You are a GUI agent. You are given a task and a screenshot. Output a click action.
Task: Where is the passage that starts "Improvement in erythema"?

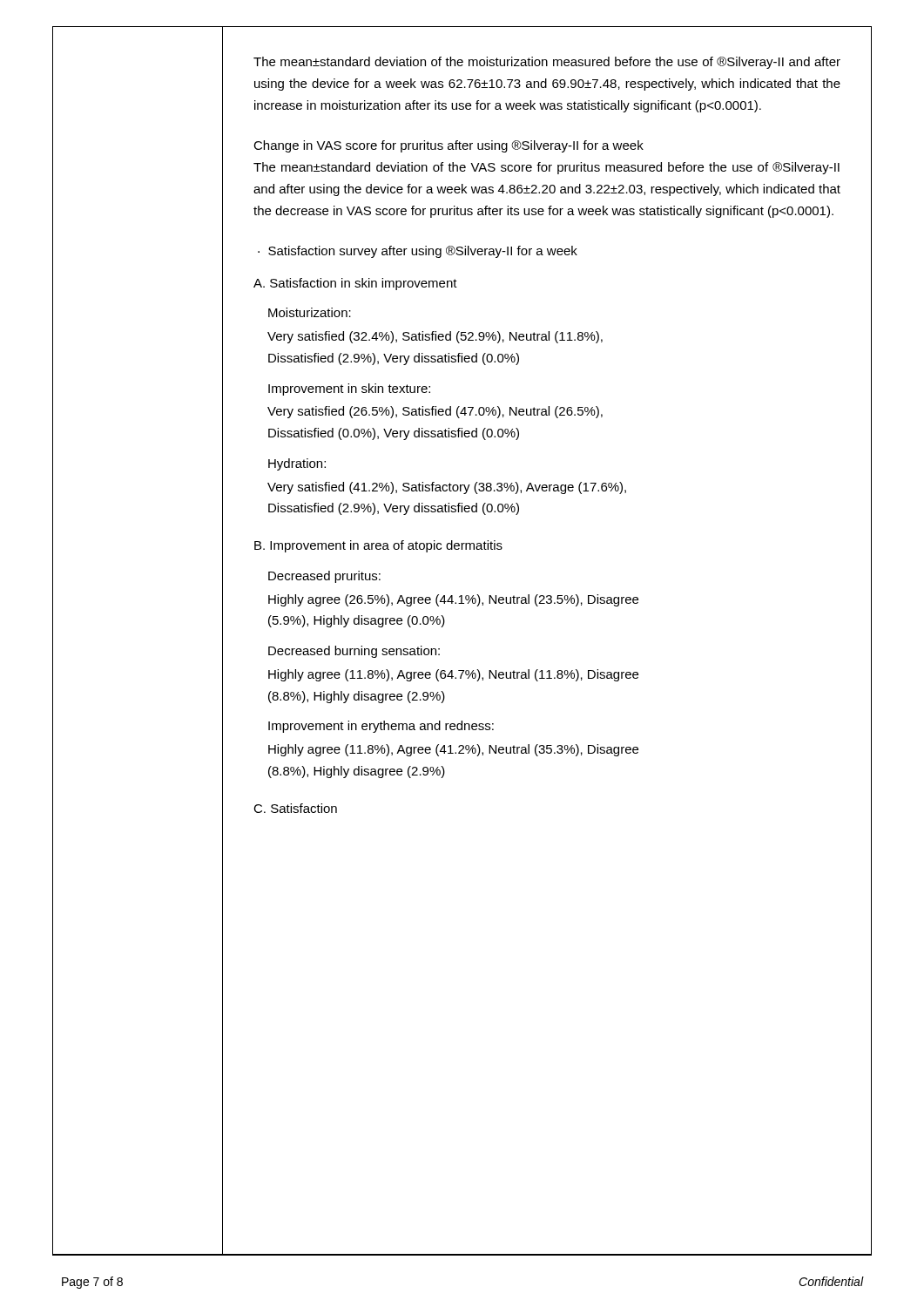coord(547,749)
